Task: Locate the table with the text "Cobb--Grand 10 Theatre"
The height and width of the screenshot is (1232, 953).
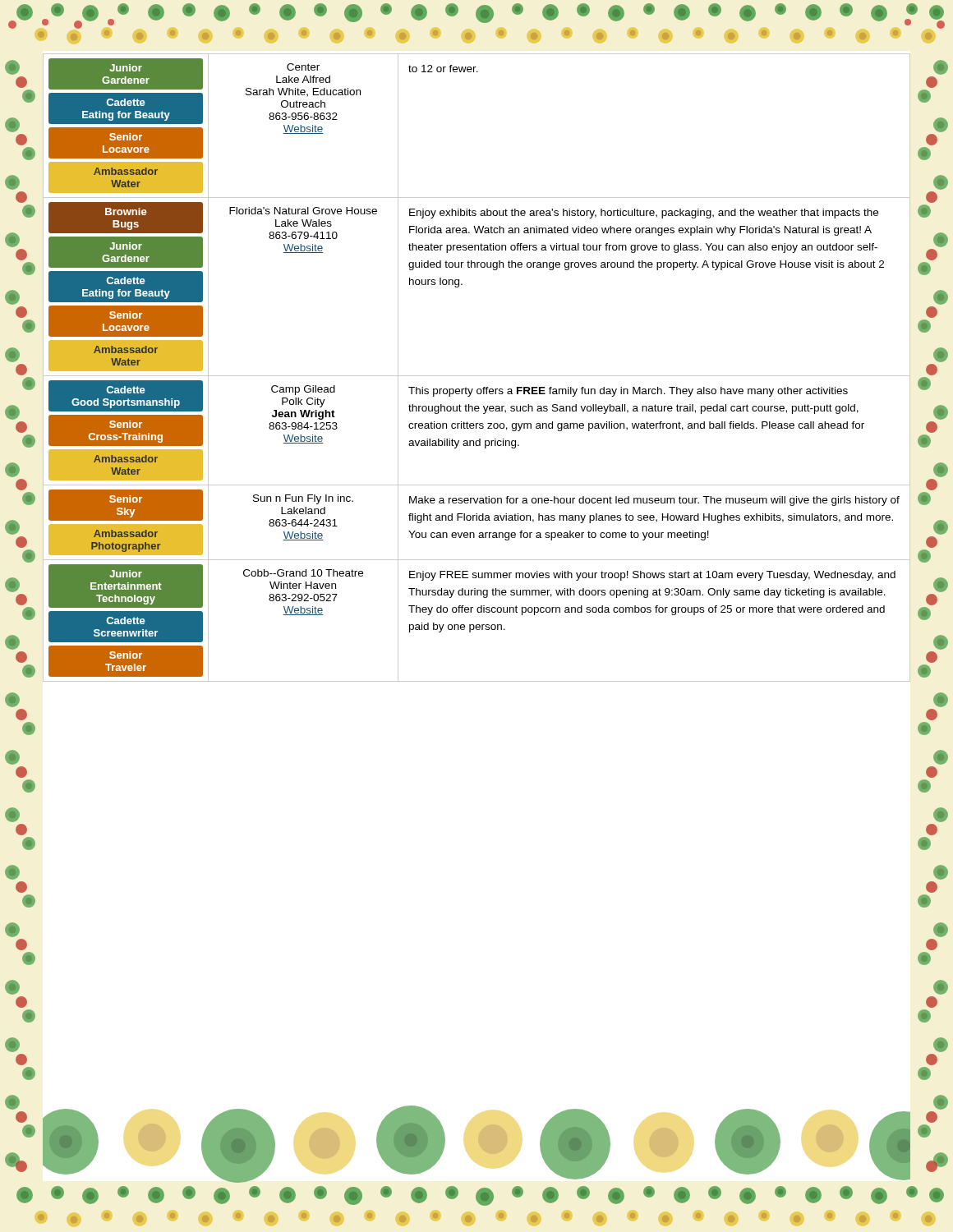Action: click(x=476, y=561)
